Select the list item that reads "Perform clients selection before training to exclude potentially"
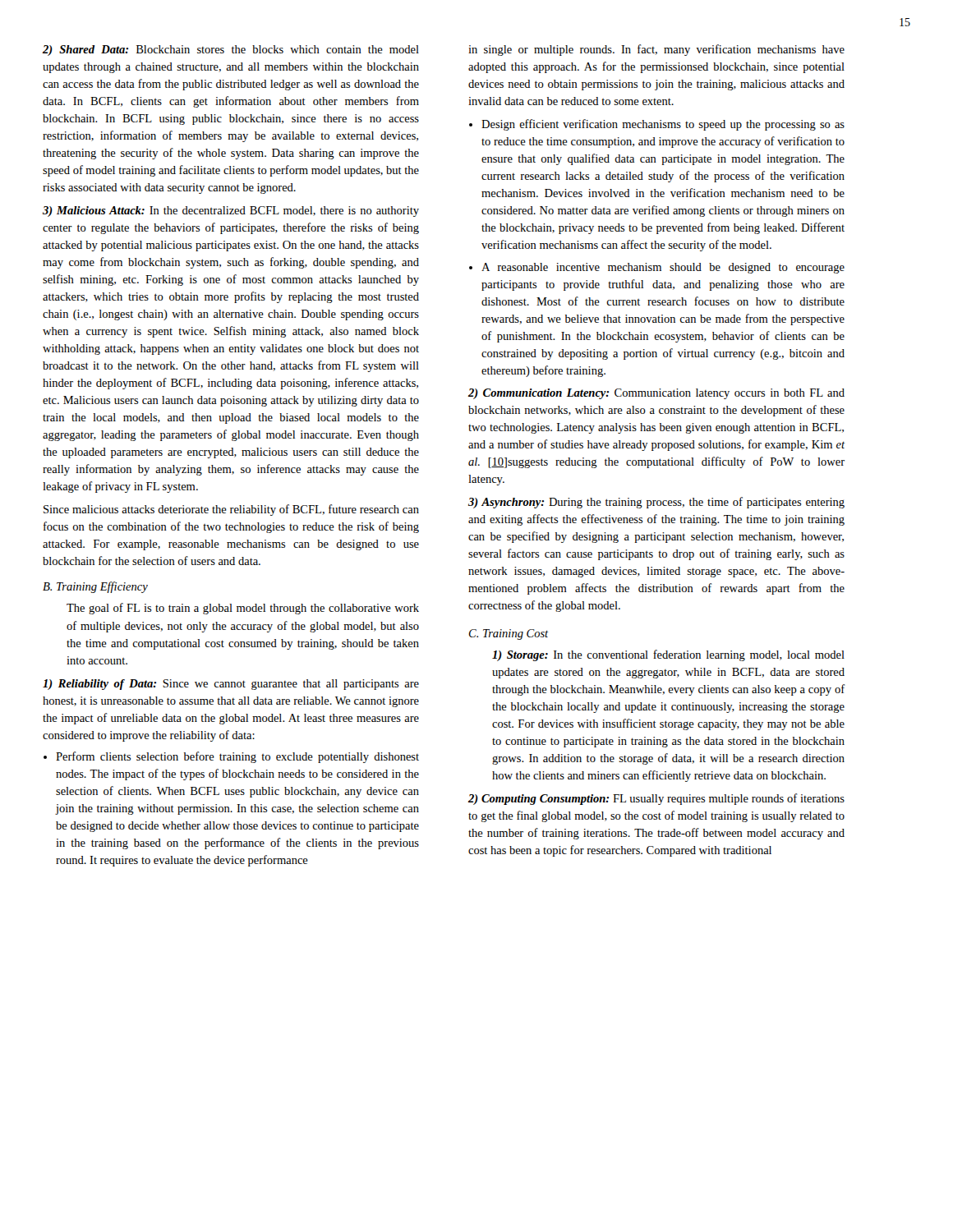The width and height of the screenshot is (953, 1232). pos(231,808)
